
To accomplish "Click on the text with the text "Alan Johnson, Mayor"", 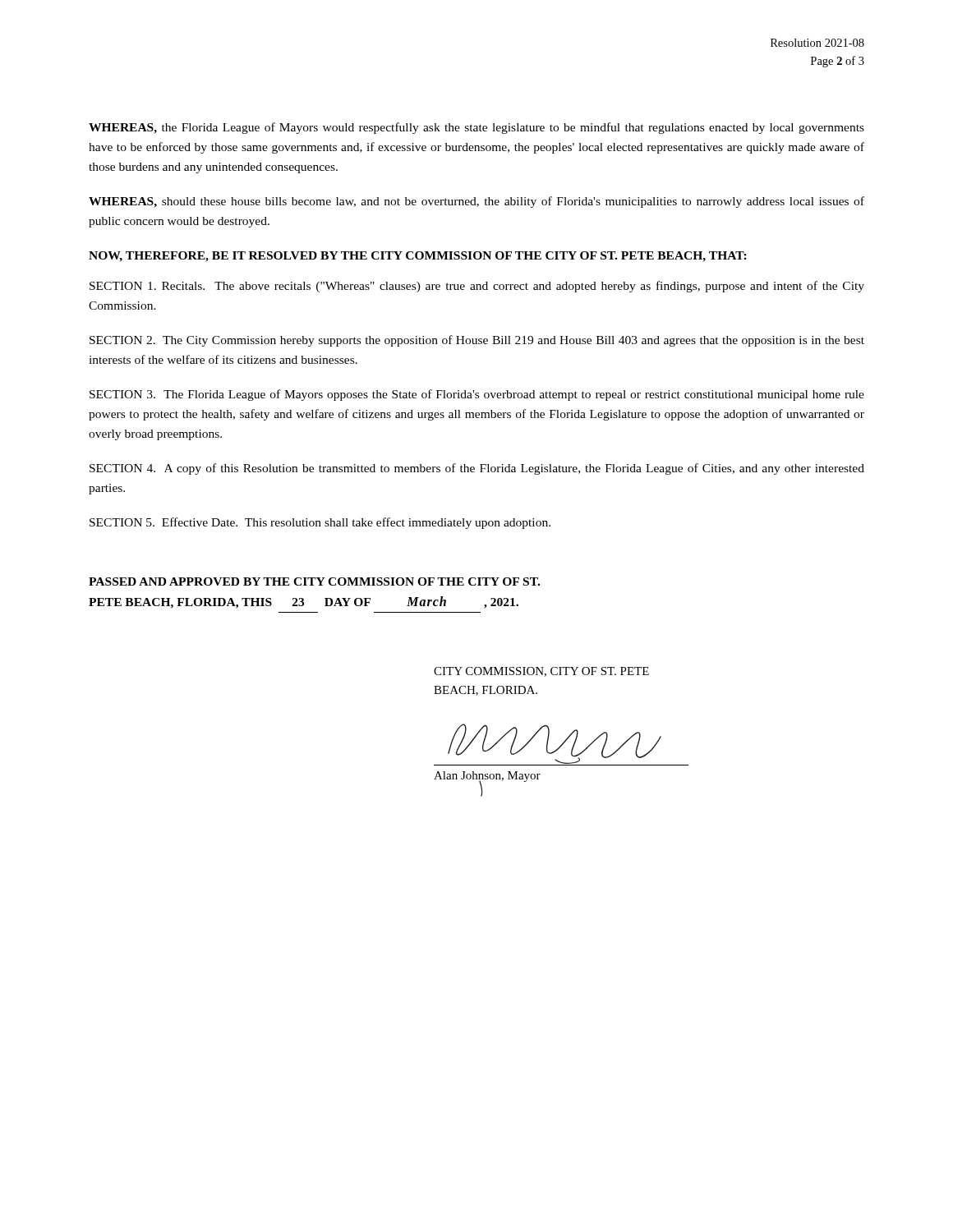I will pos(487,776).
